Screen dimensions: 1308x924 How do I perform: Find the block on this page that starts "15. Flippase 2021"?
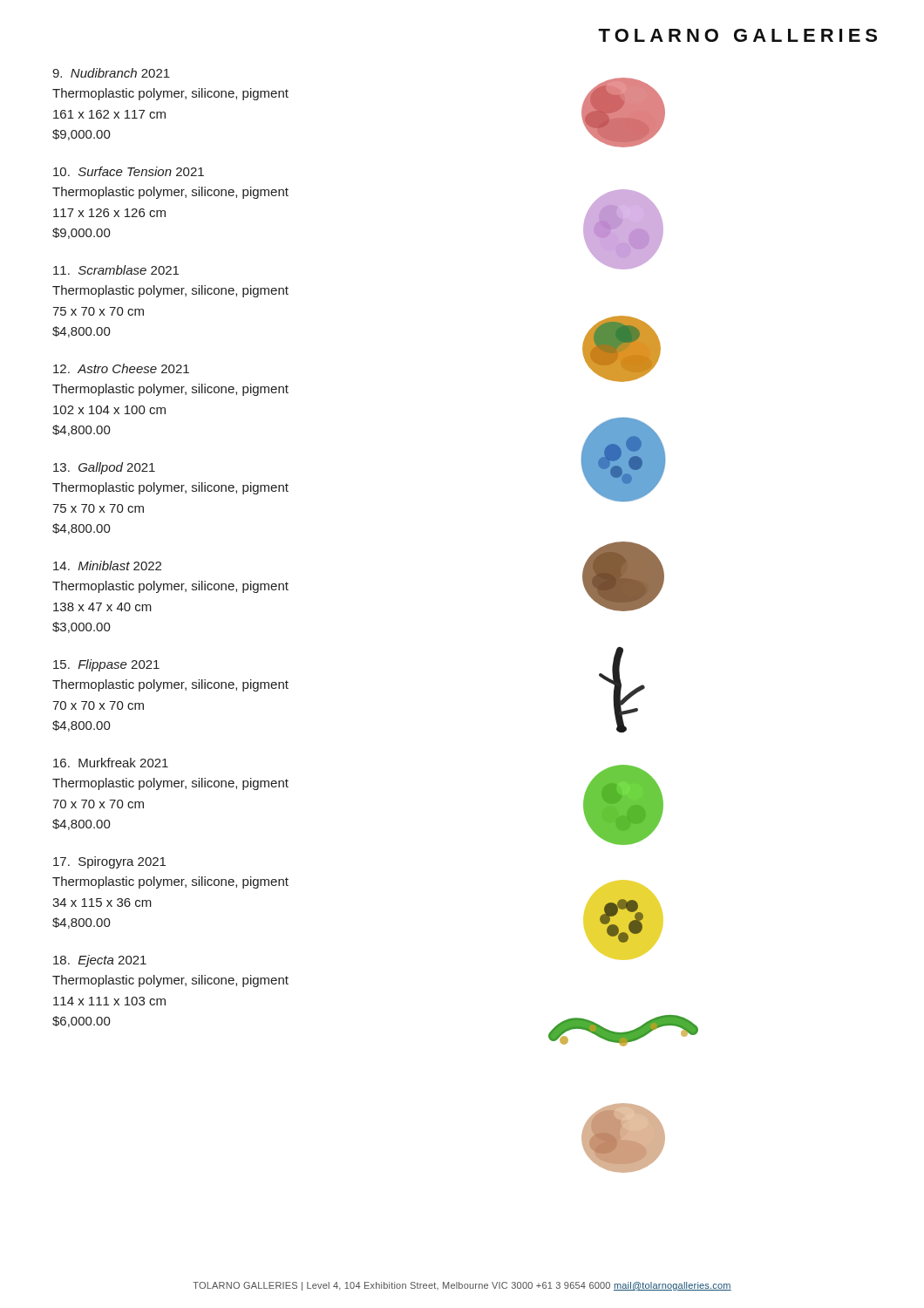[x=222, y=696]
